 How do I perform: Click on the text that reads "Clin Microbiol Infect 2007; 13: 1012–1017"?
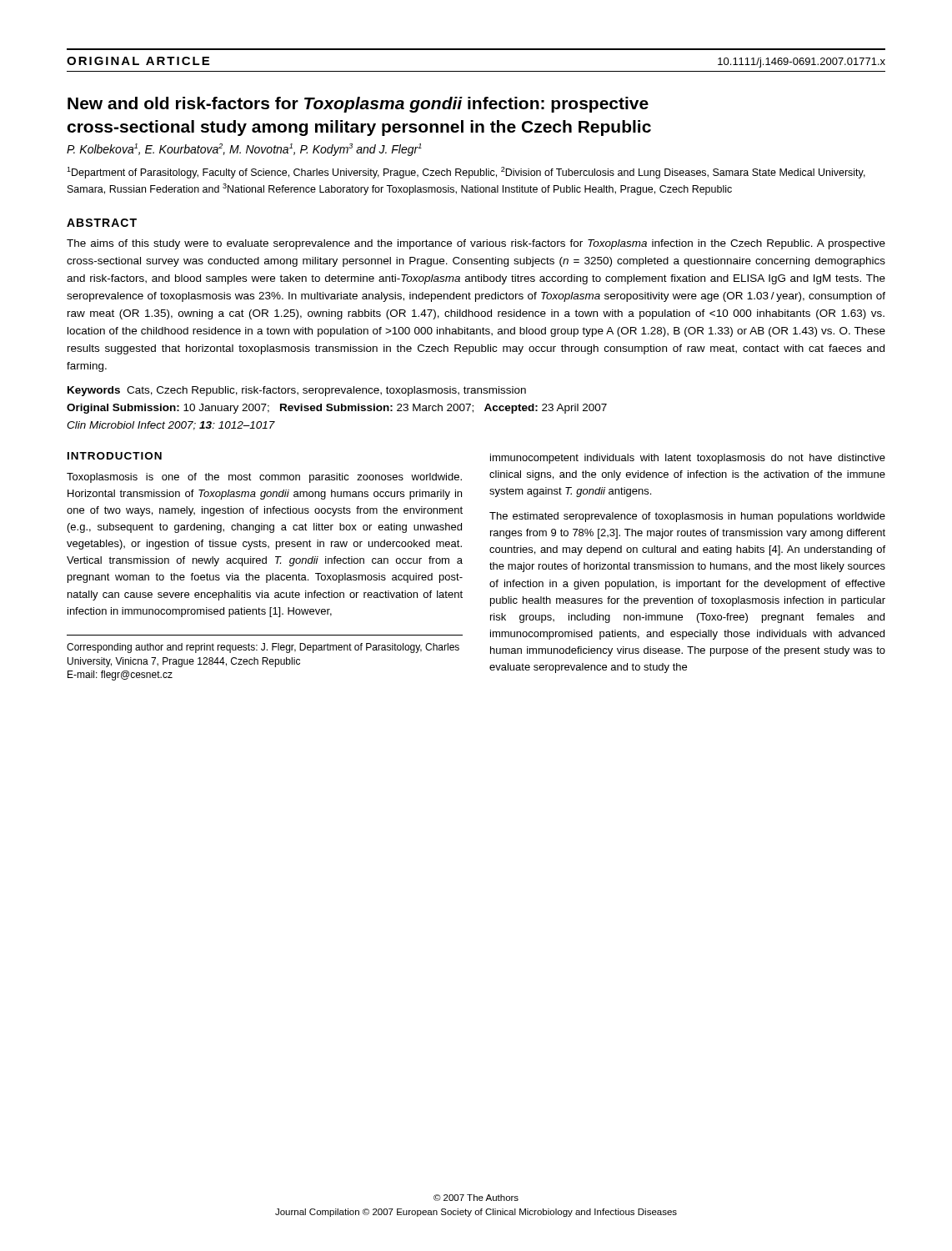pos(171,425)
